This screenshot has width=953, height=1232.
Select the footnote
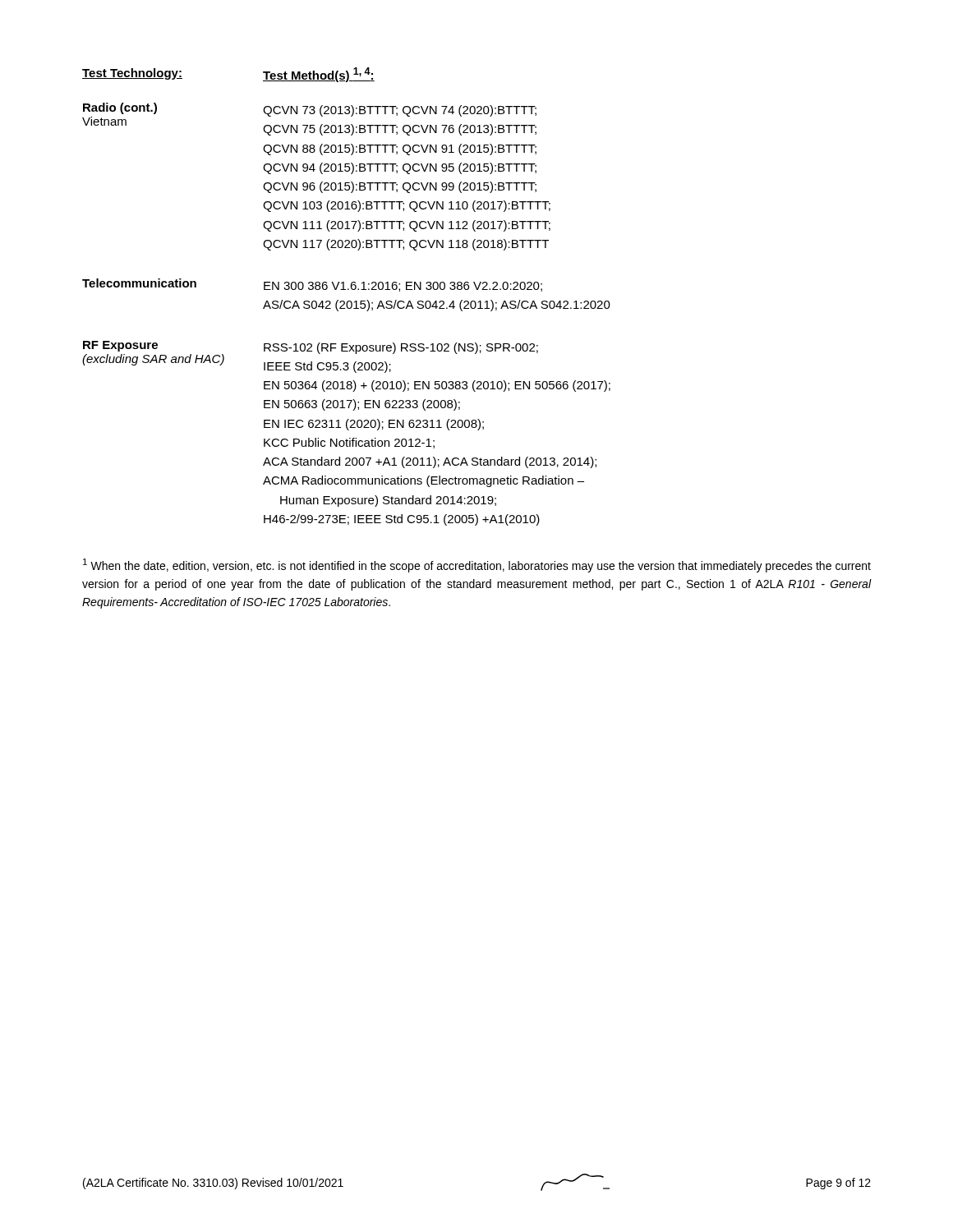click(476, 582)
